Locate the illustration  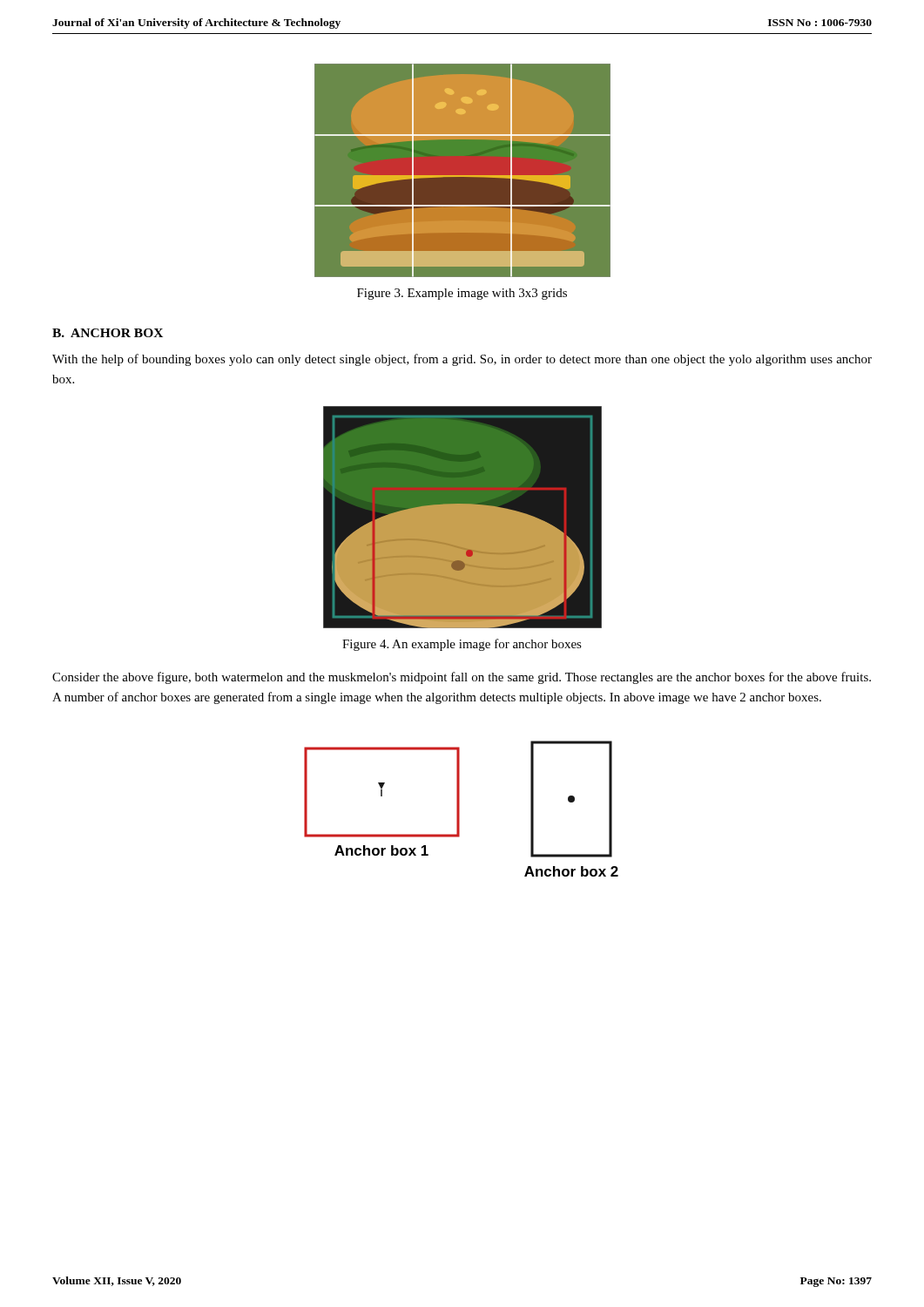[462, 811]
